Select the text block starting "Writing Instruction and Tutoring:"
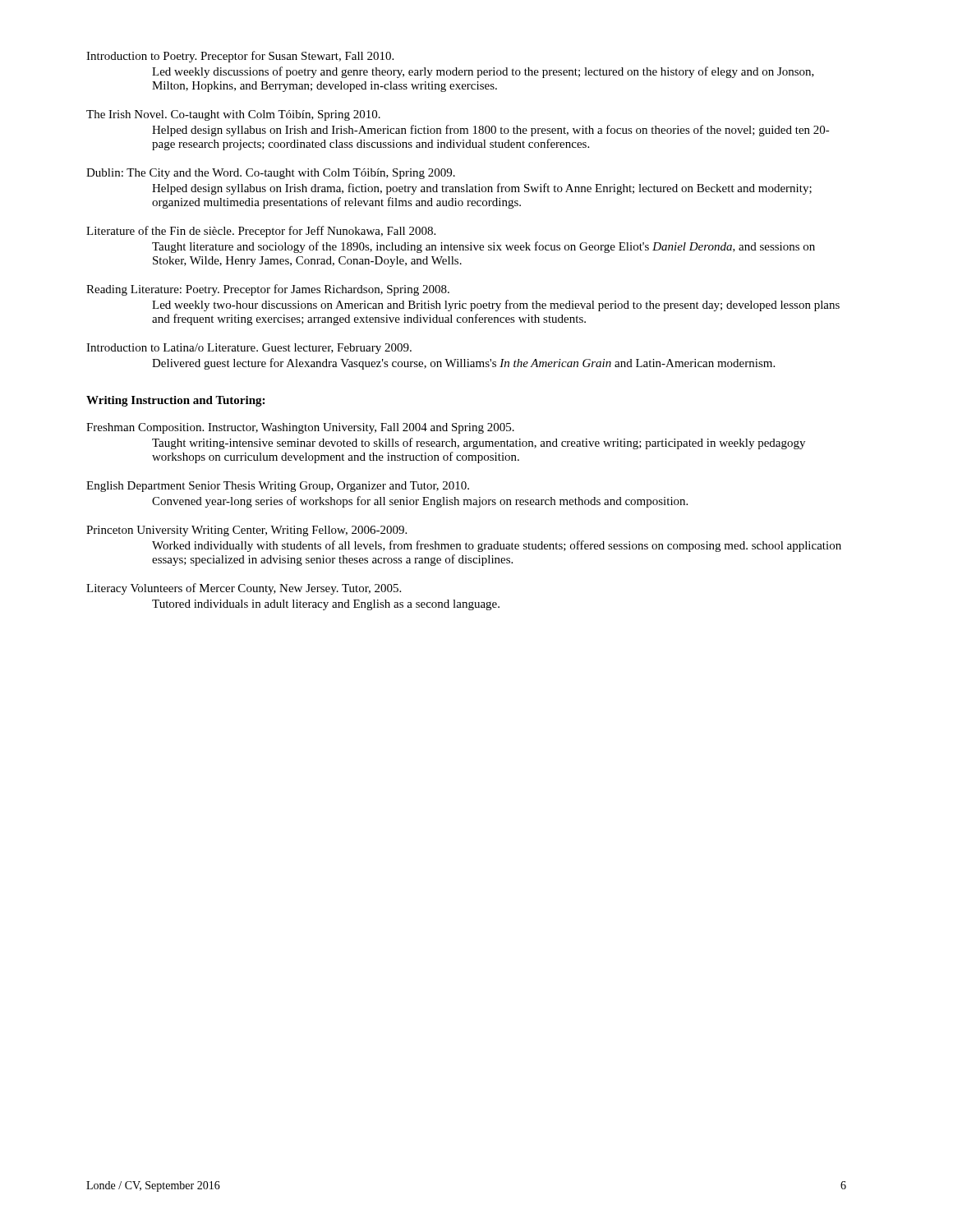 point(176,400)
